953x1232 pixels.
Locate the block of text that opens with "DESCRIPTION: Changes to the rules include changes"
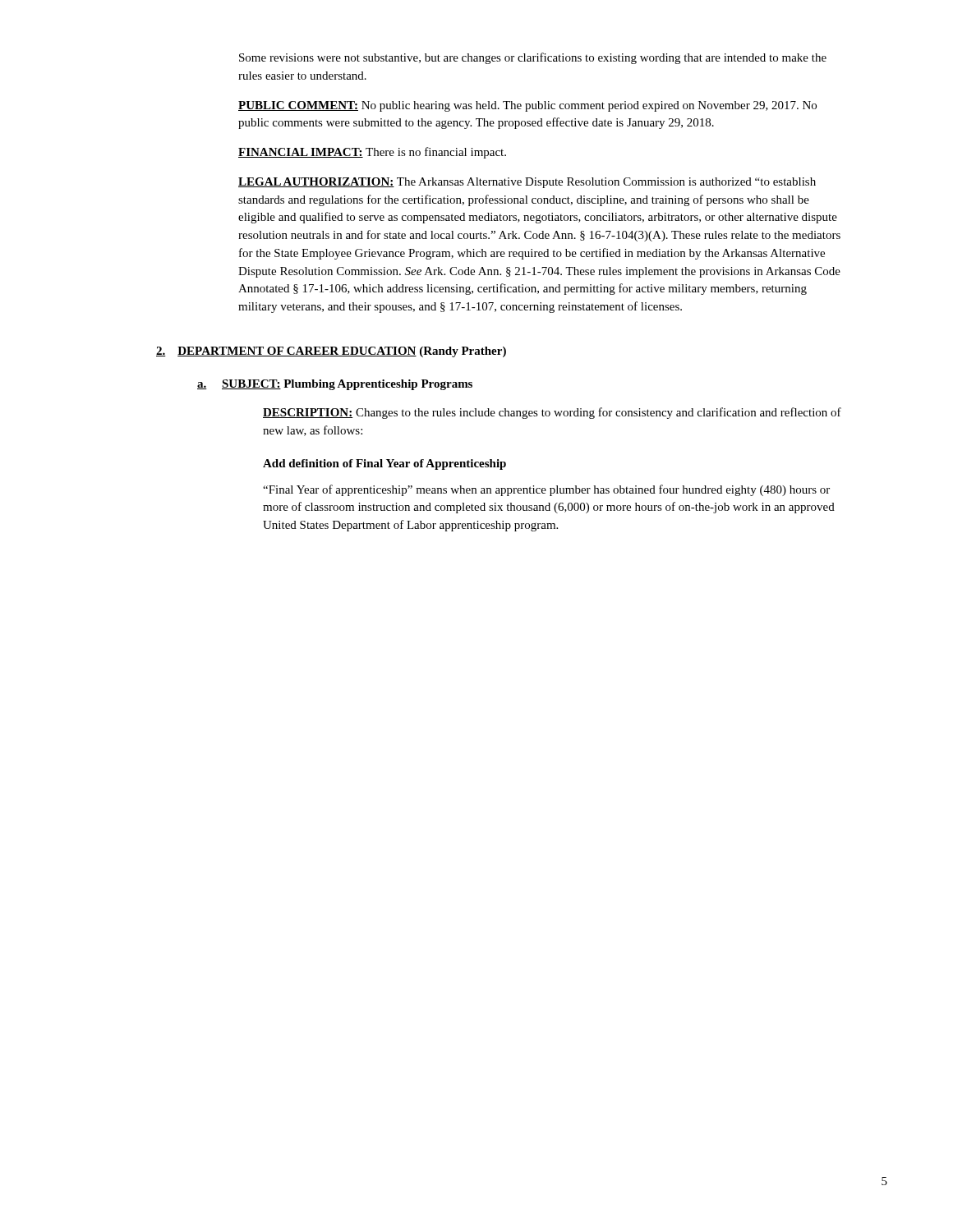coord(553,422)
